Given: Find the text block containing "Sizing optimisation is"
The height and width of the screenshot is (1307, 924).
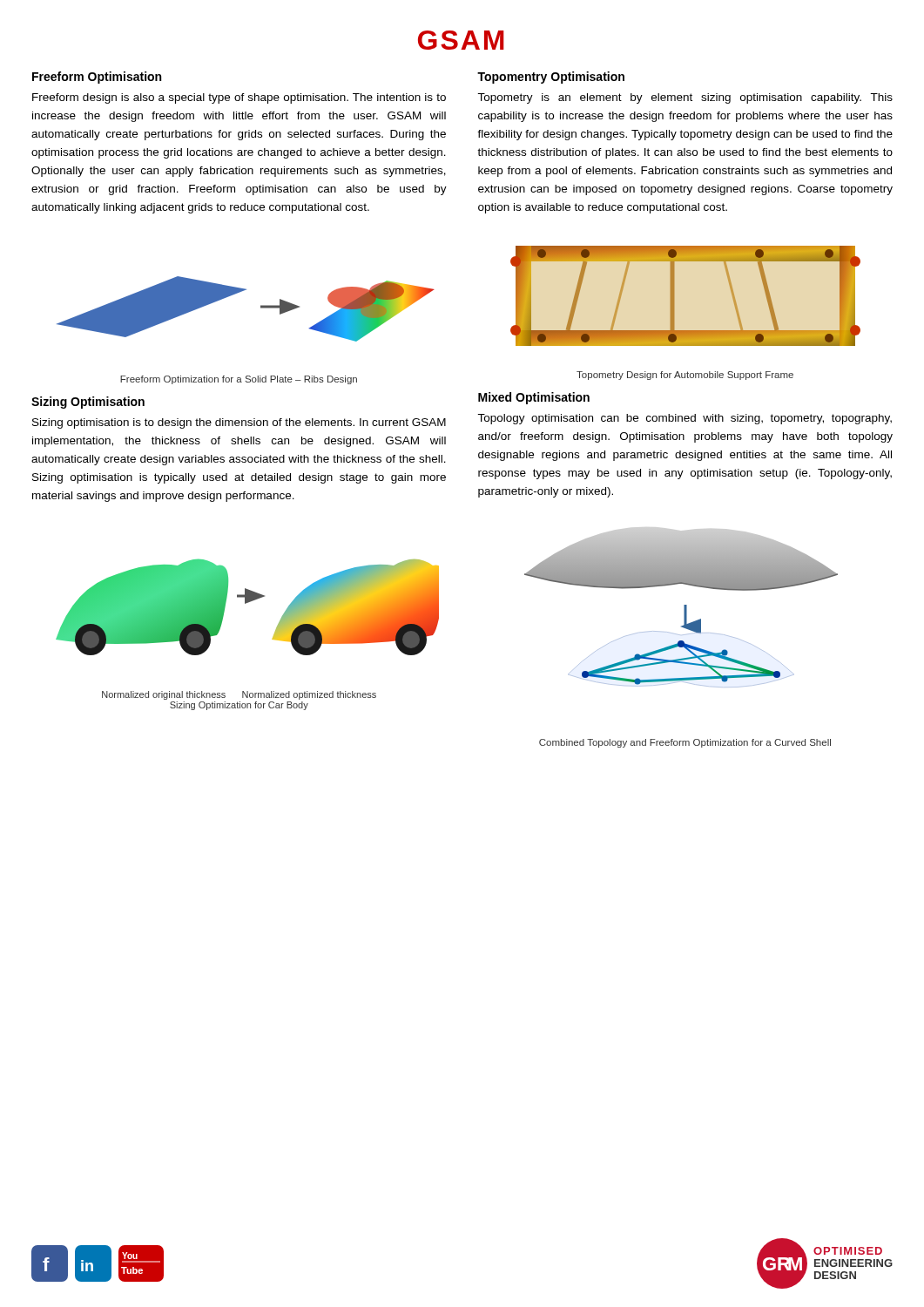Looking at the screenshot, I should [239, 459].
